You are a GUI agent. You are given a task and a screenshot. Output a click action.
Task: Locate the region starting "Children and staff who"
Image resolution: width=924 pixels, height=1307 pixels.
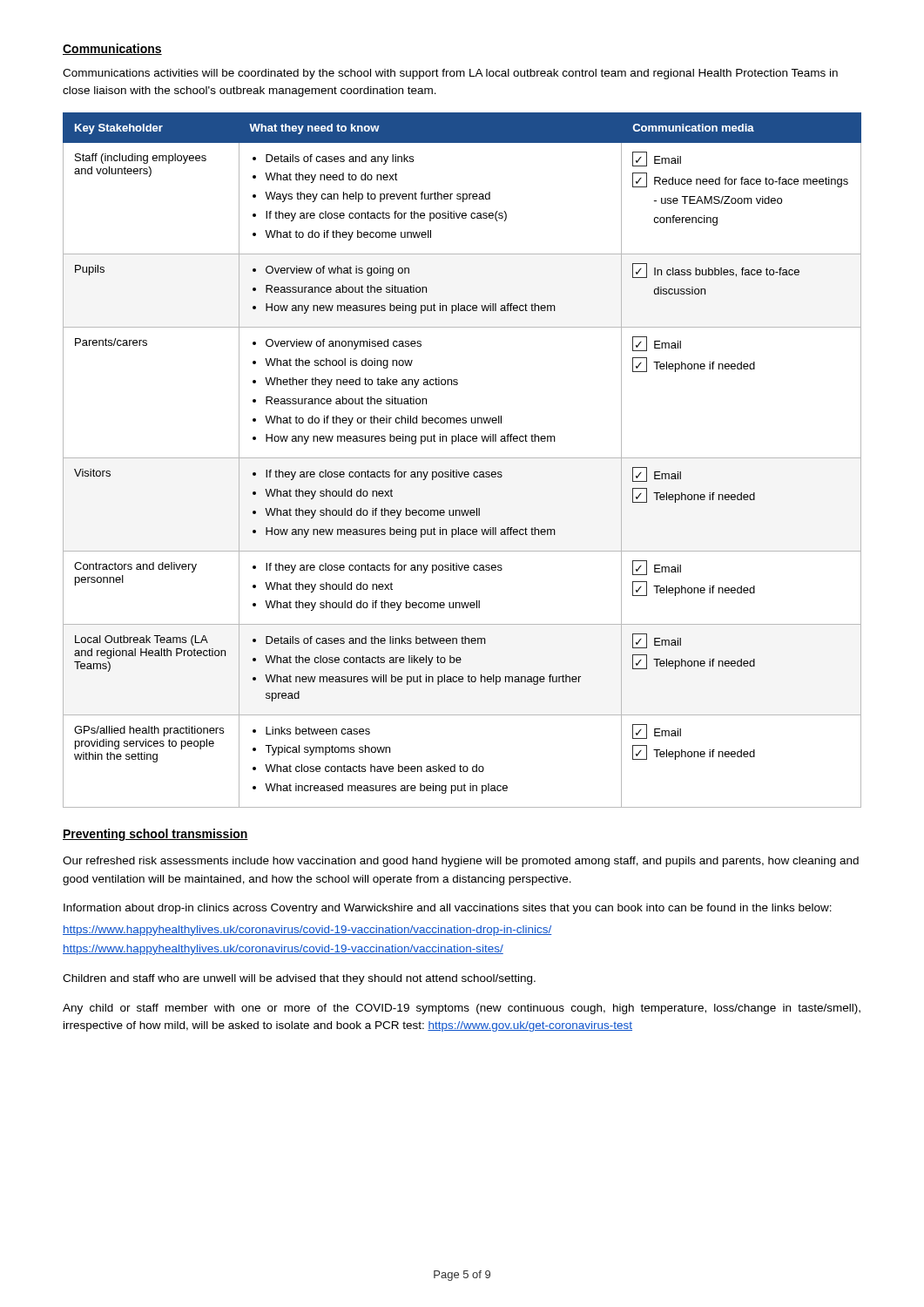pos(462,979)
